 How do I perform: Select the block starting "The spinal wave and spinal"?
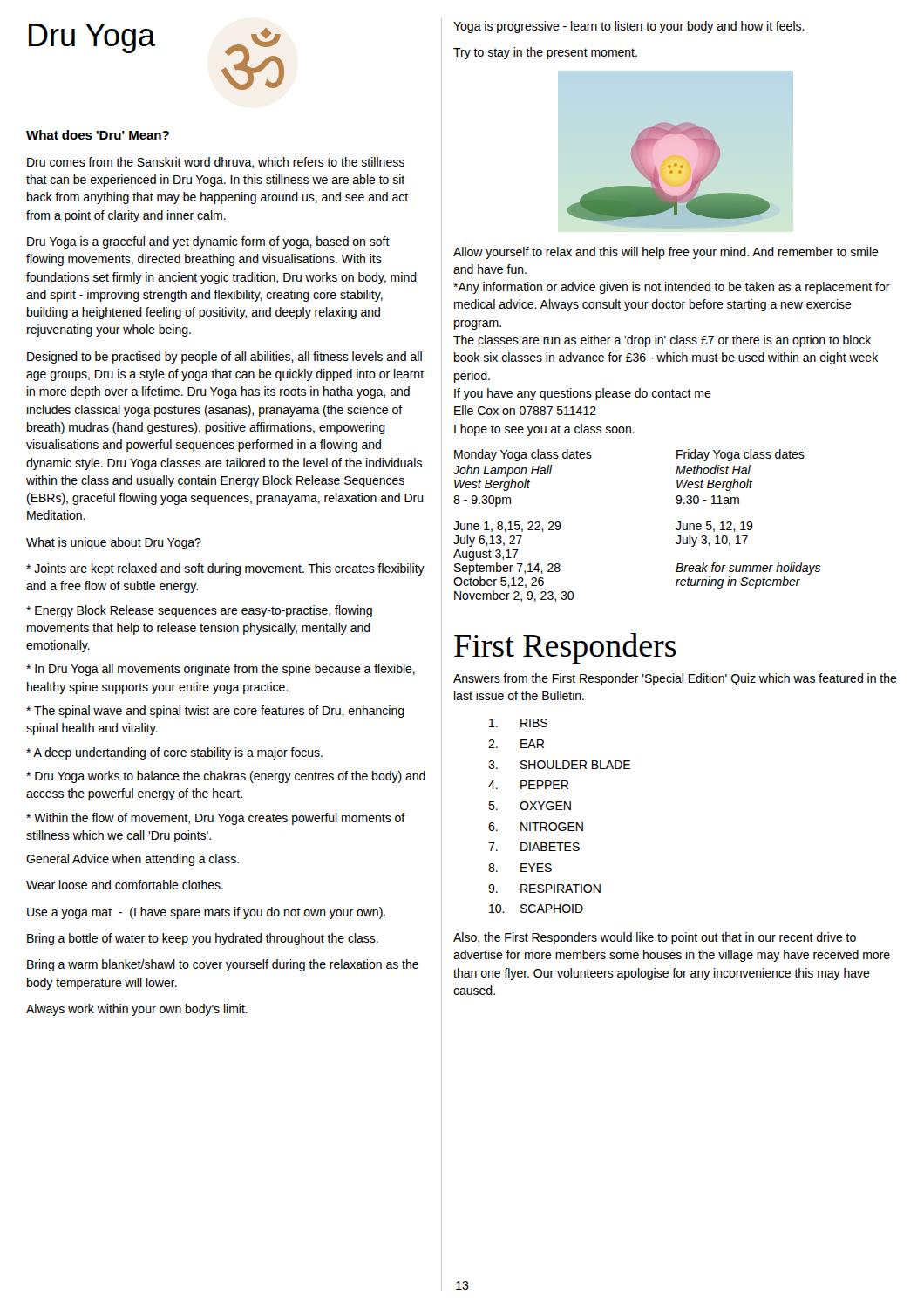[227, 720]
